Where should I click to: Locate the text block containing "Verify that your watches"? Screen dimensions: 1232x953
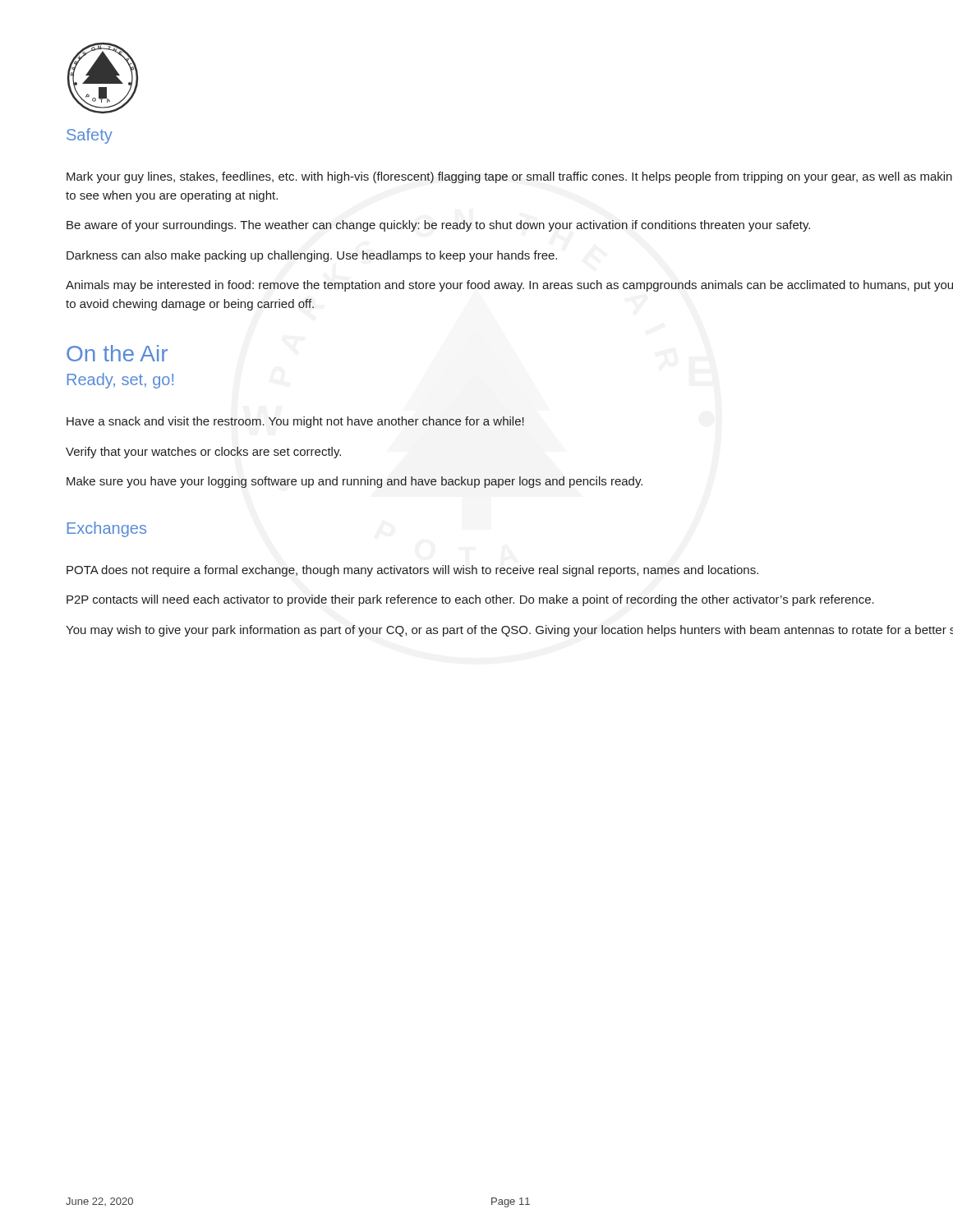point(203,453)
